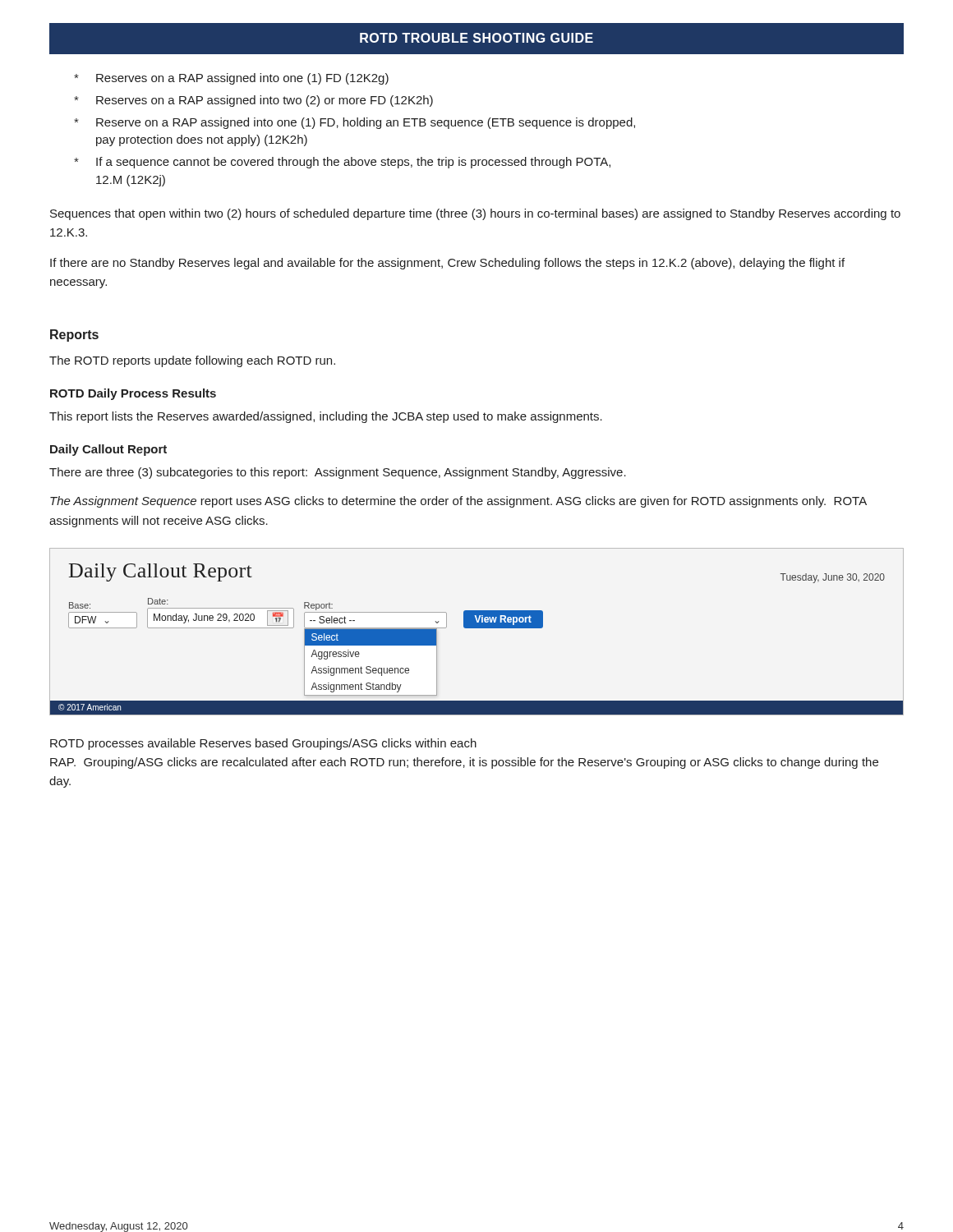Where is the passage that starts "Sequences that open within two"?
953x1232 pixels.
coord(475,222)
